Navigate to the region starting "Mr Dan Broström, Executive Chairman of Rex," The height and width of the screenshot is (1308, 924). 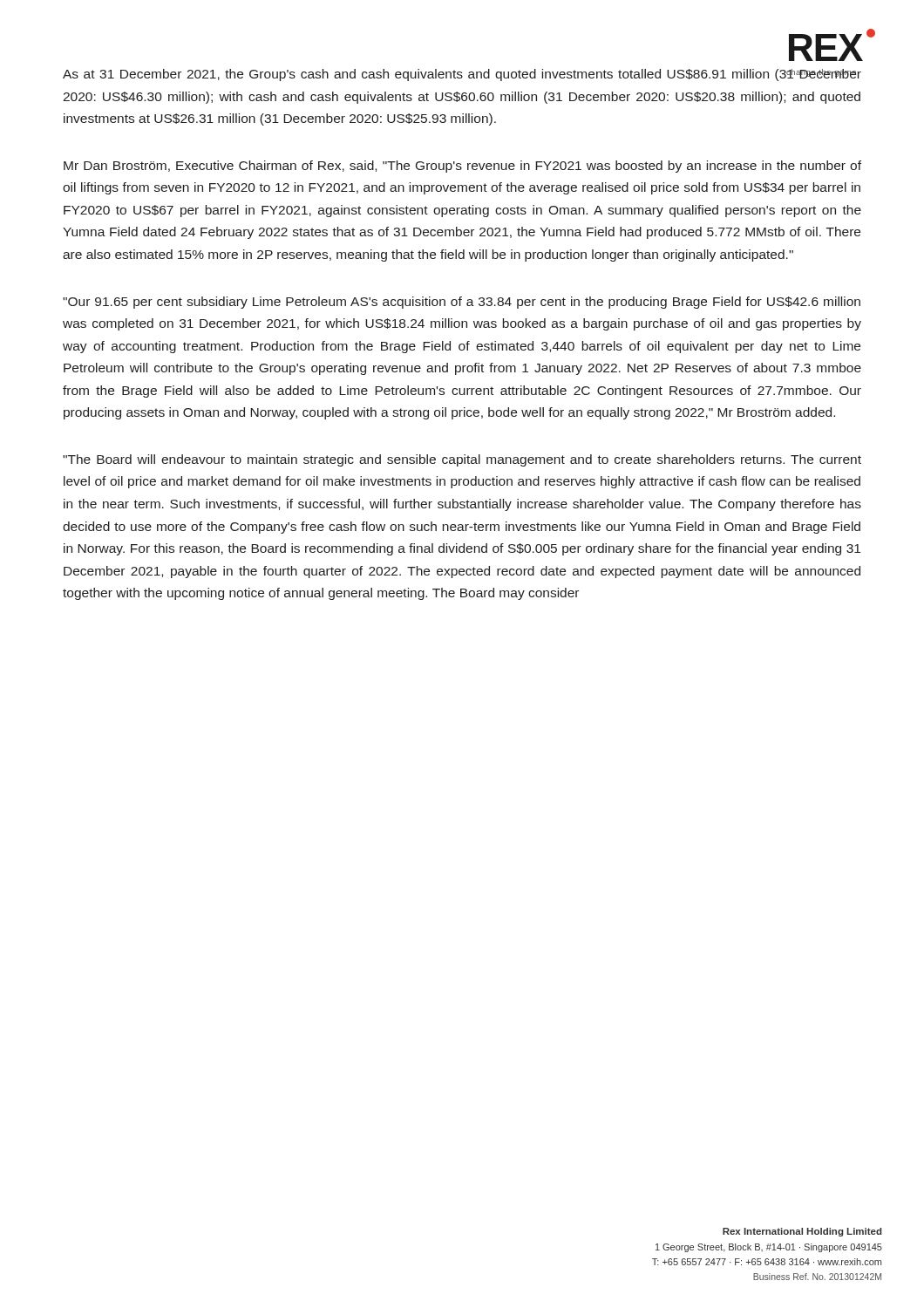462,210
